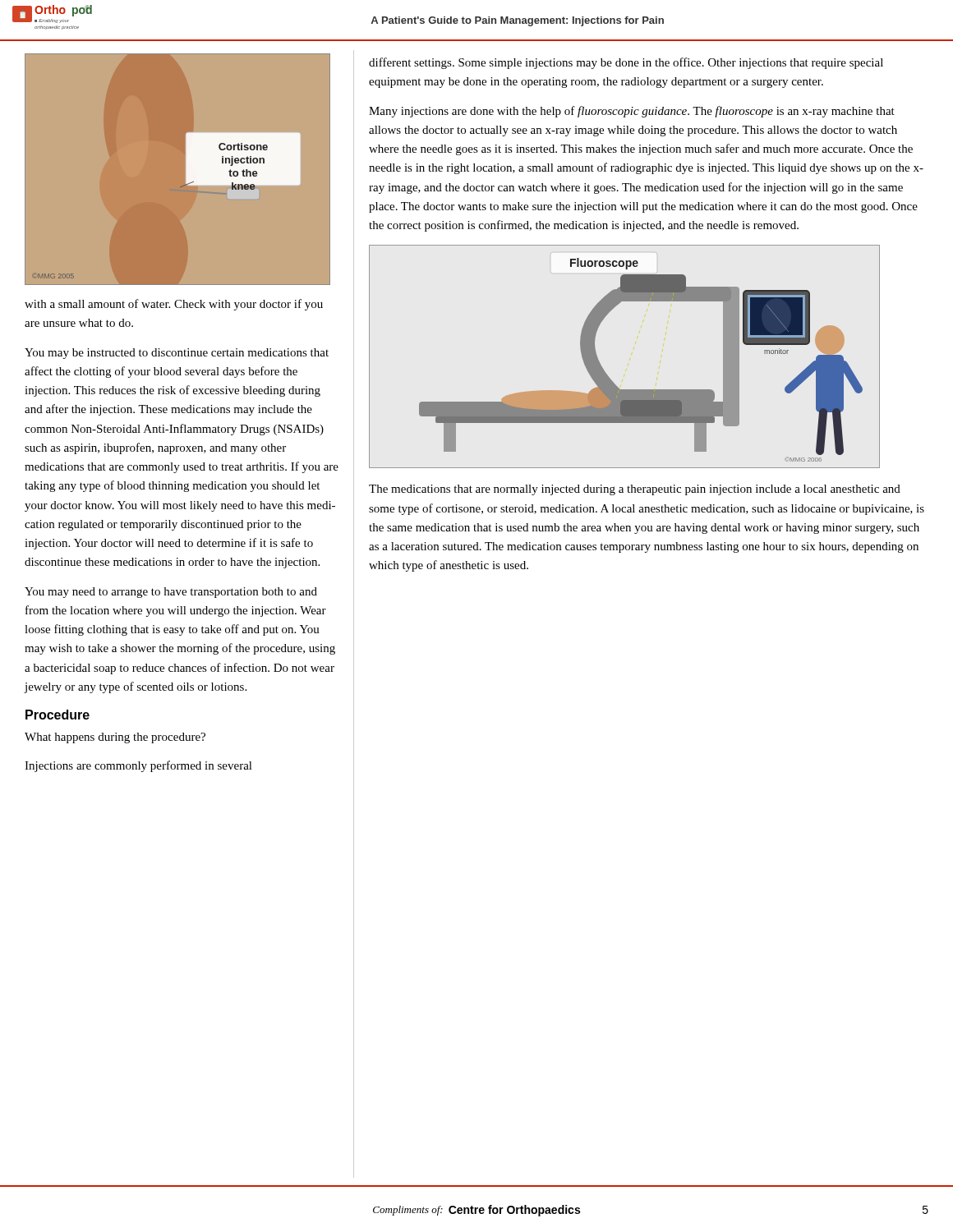Click the passage that begins "You may need"

click(182, 639)
